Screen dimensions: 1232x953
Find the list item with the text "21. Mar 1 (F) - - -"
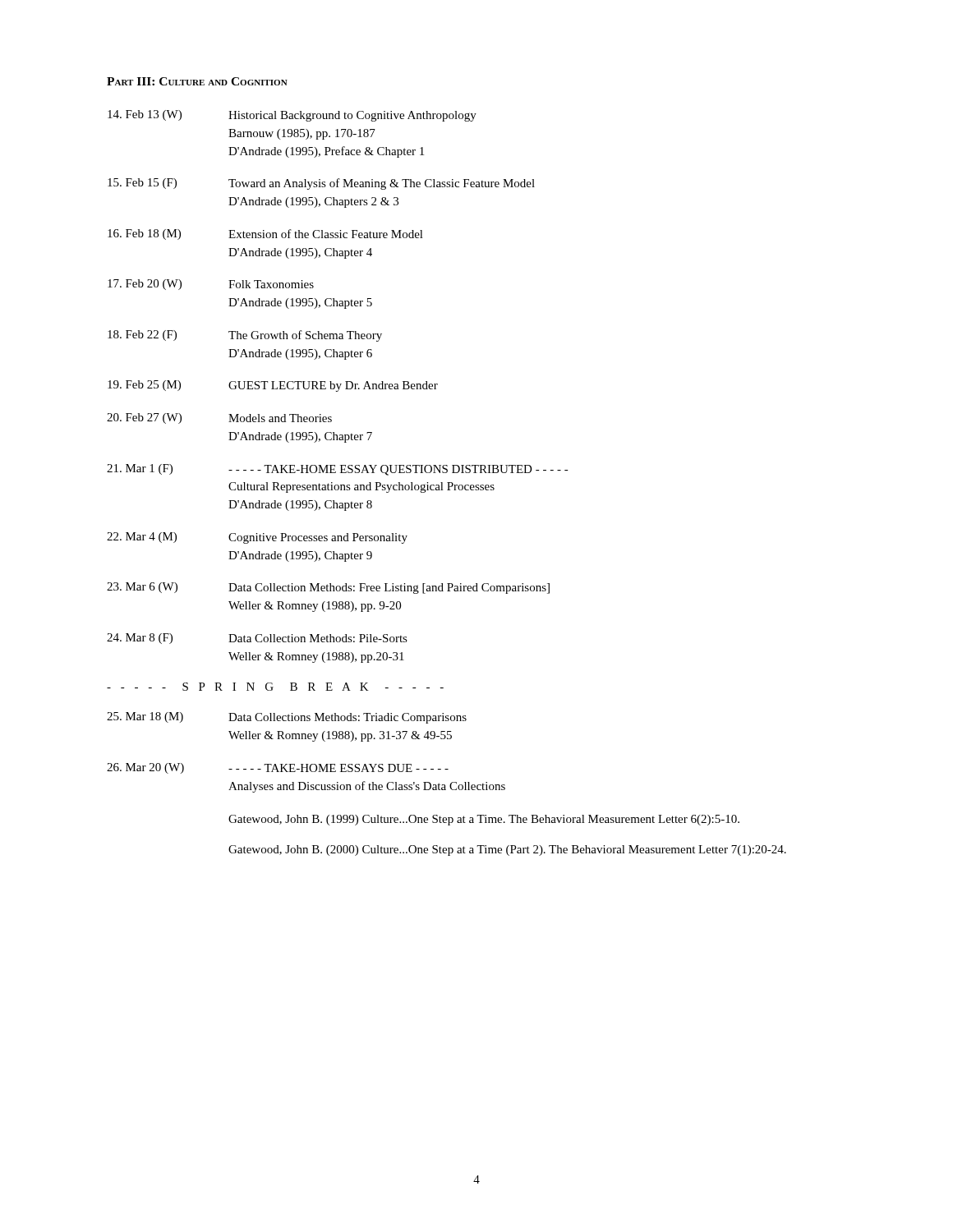(x=476, y=487)
